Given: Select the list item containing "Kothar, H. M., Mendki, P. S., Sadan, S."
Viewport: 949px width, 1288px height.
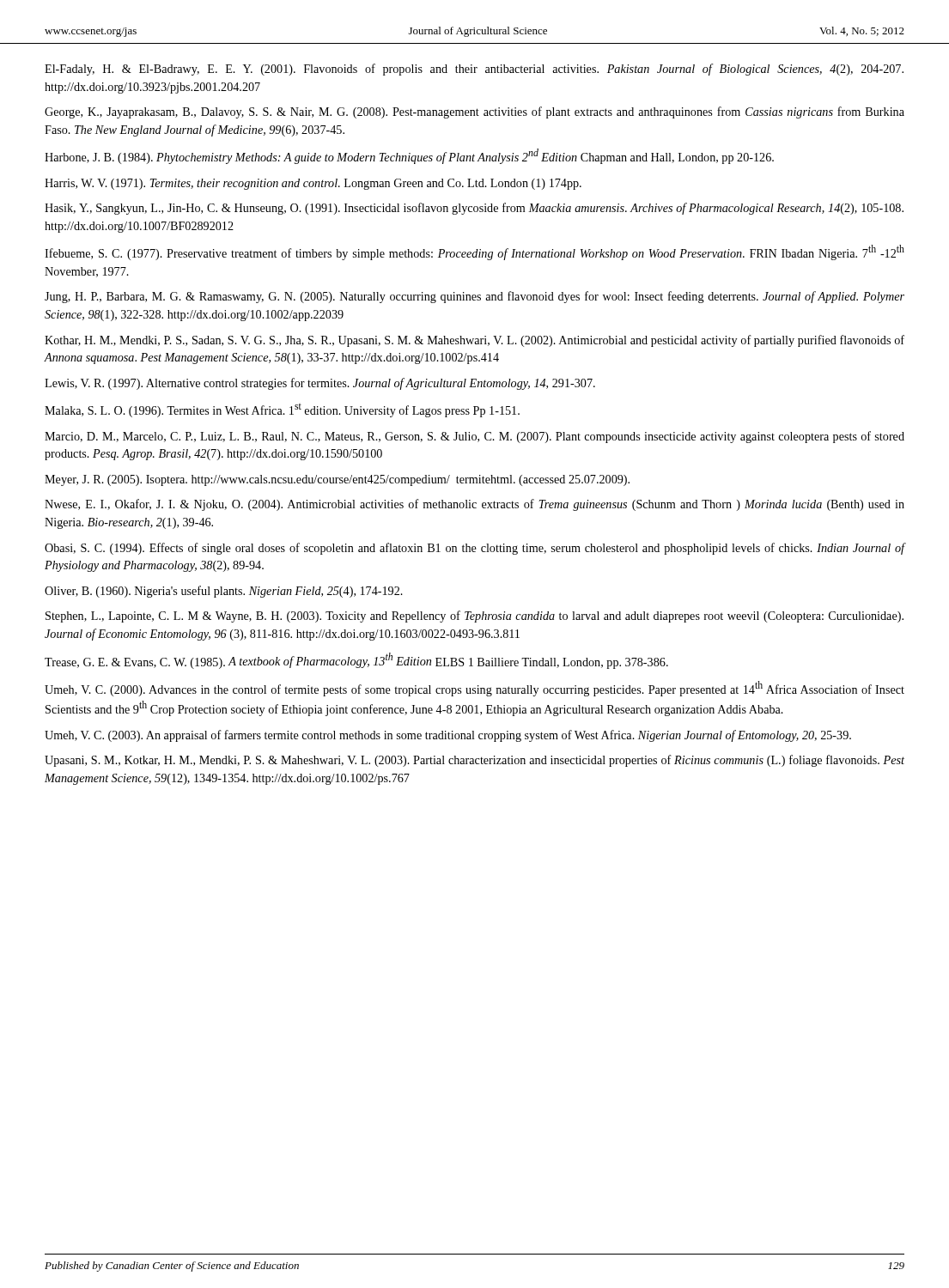Looking at the screenshot, I should (474, 349).
